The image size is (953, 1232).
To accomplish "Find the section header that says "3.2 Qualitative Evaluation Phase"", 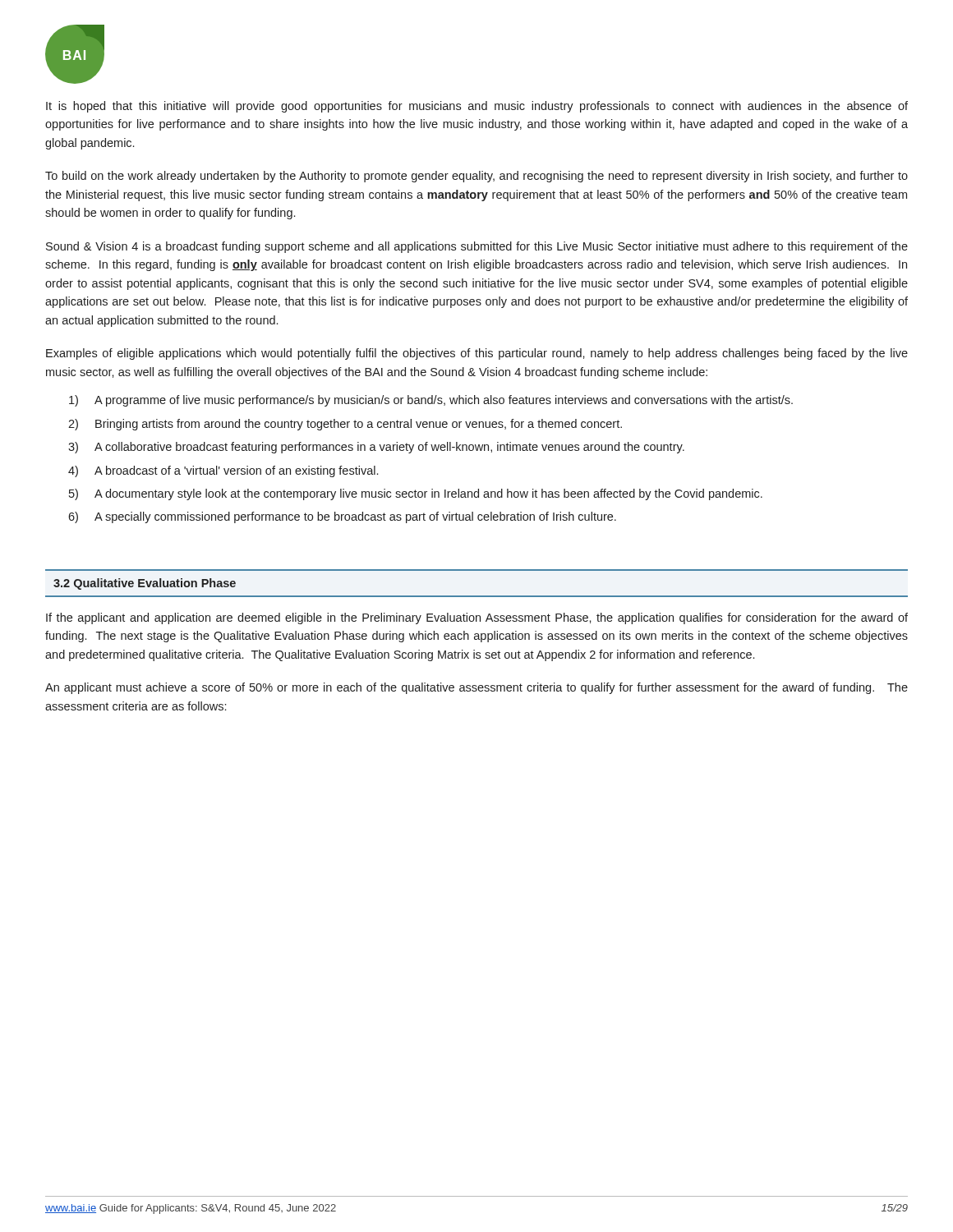I will click(x=145, y=583).
